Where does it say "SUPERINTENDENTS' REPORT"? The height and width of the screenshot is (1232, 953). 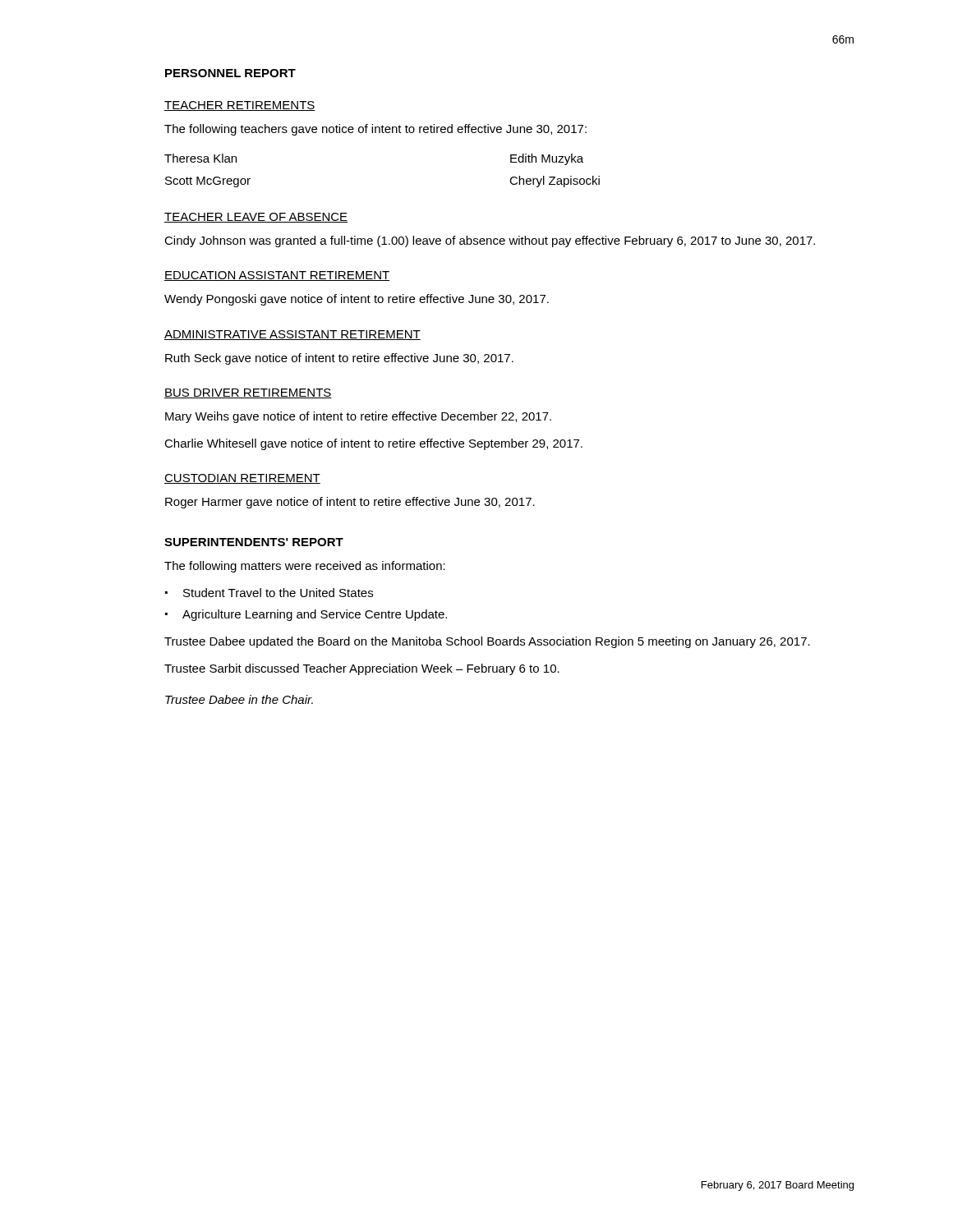pyautogui.click(x=254, y=541)
